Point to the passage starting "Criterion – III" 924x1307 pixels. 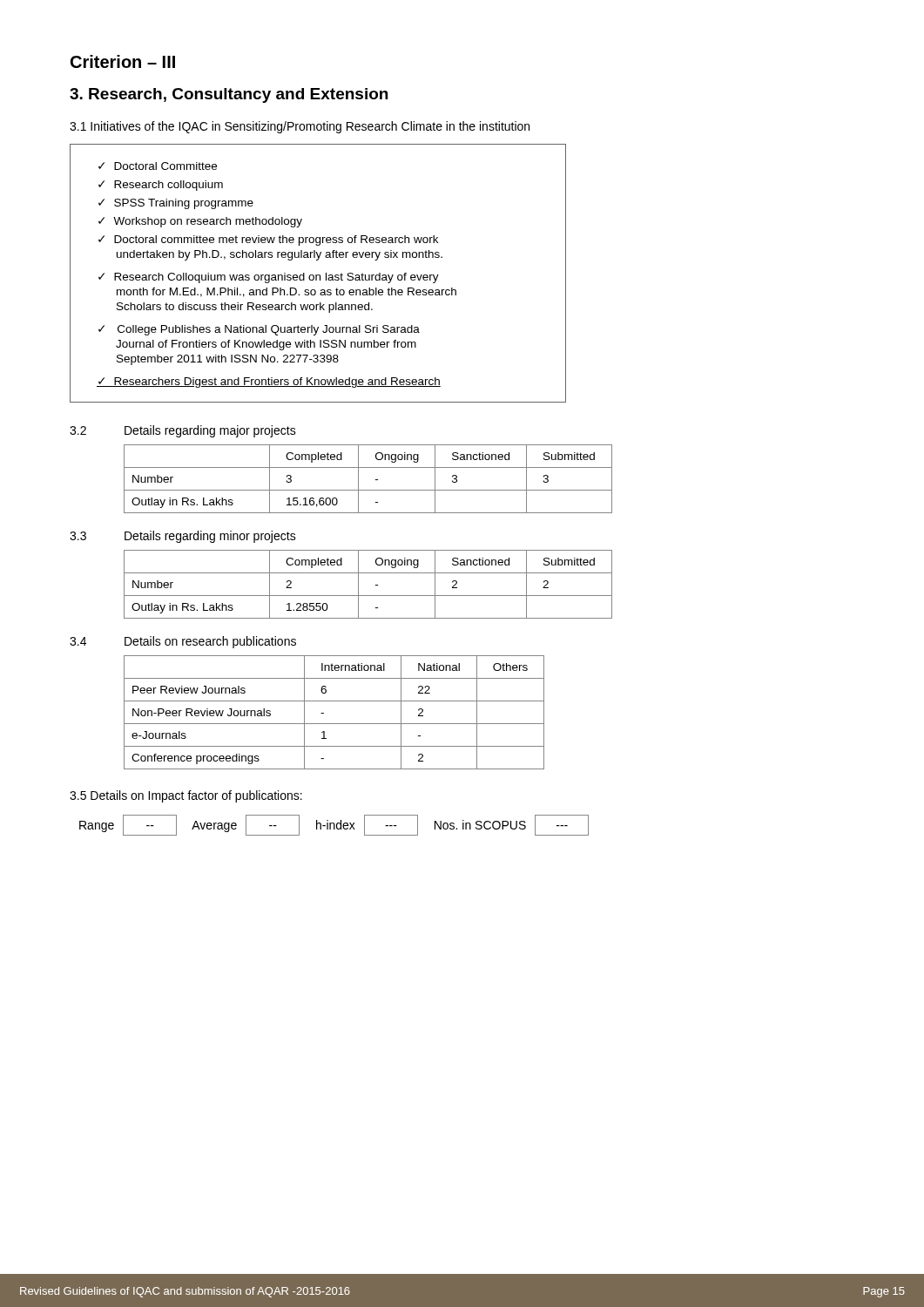coord(123,62)
